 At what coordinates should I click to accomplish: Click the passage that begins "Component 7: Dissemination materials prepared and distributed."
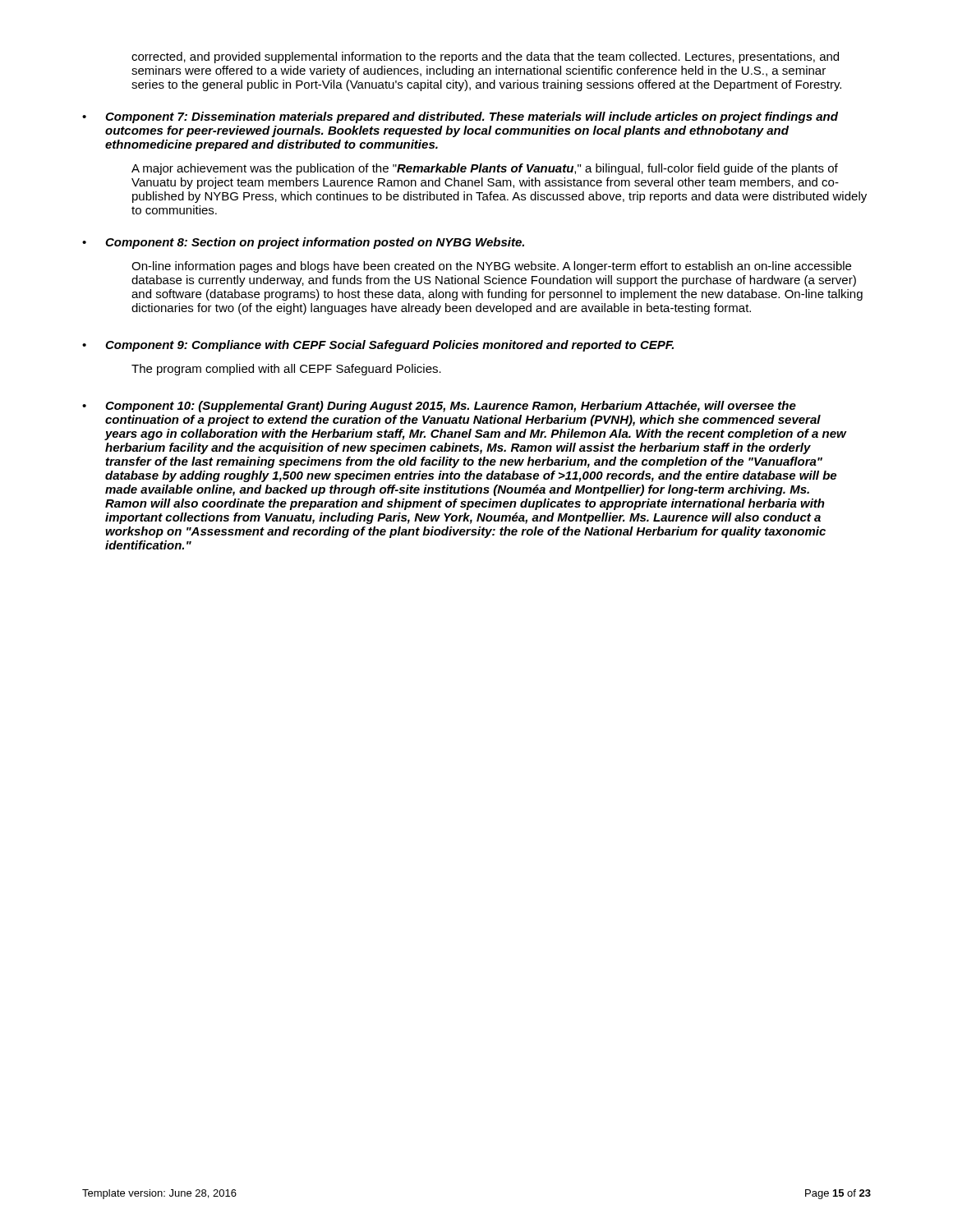pos(471,130)
